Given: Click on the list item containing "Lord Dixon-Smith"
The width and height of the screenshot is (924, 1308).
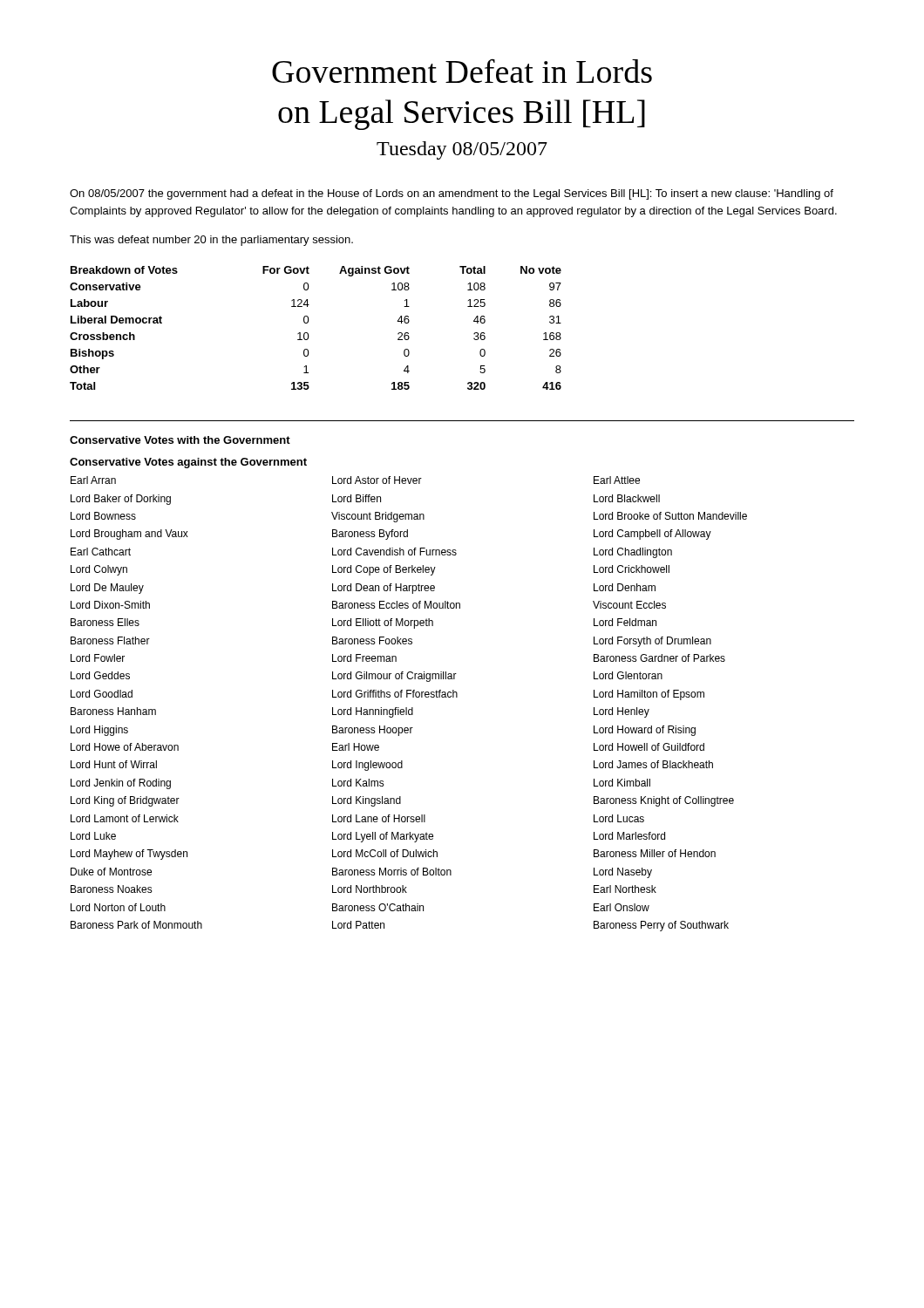Looking at the screenshot, I should point(110,605).
